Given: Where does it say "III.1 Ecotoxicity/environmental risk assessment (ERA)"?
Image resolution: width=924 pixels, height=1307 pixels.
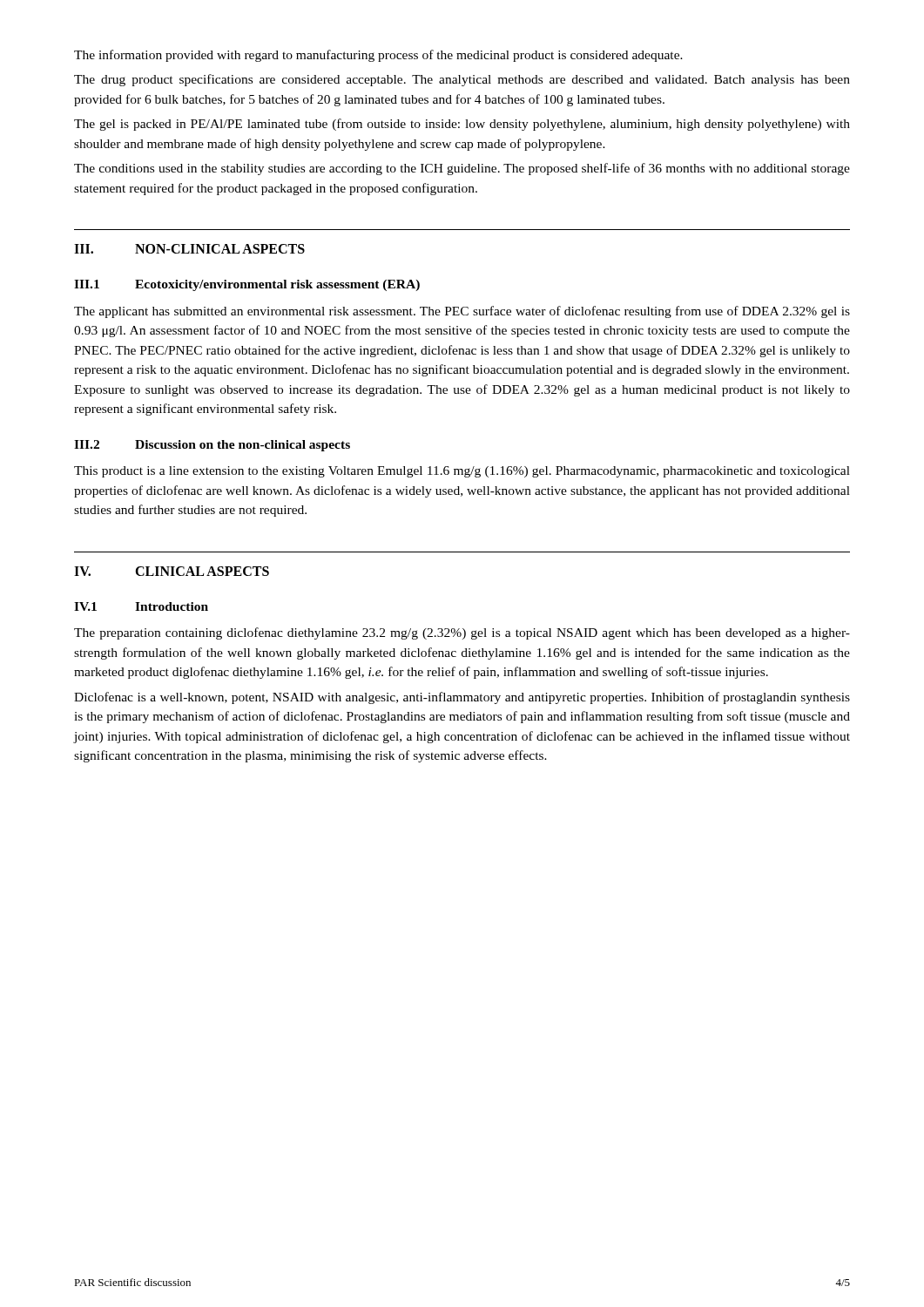Looking at the screenshot, I should (247, 285).
